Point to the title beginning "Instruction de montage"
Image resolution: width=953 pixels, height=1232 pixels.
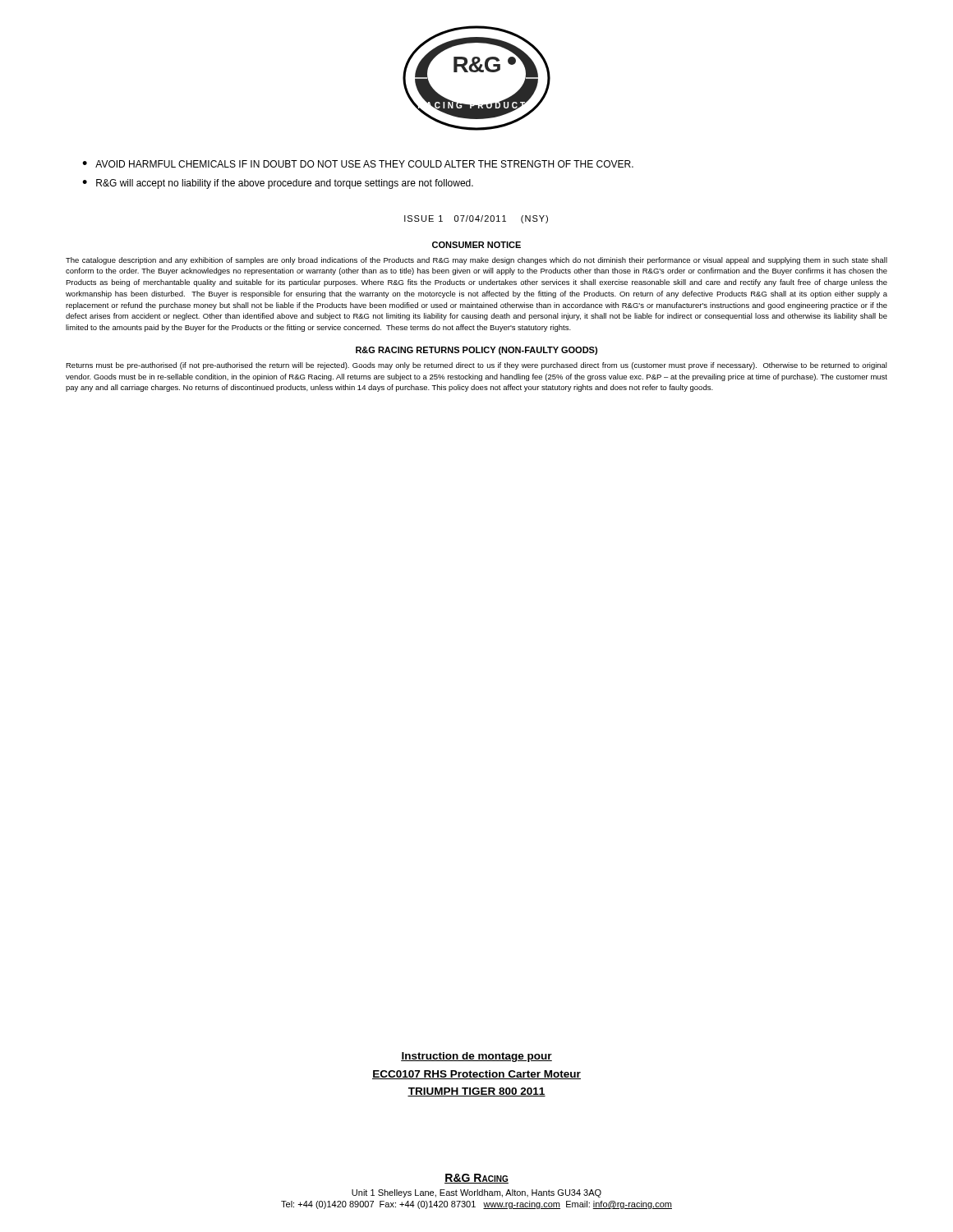coord(476,1074)
